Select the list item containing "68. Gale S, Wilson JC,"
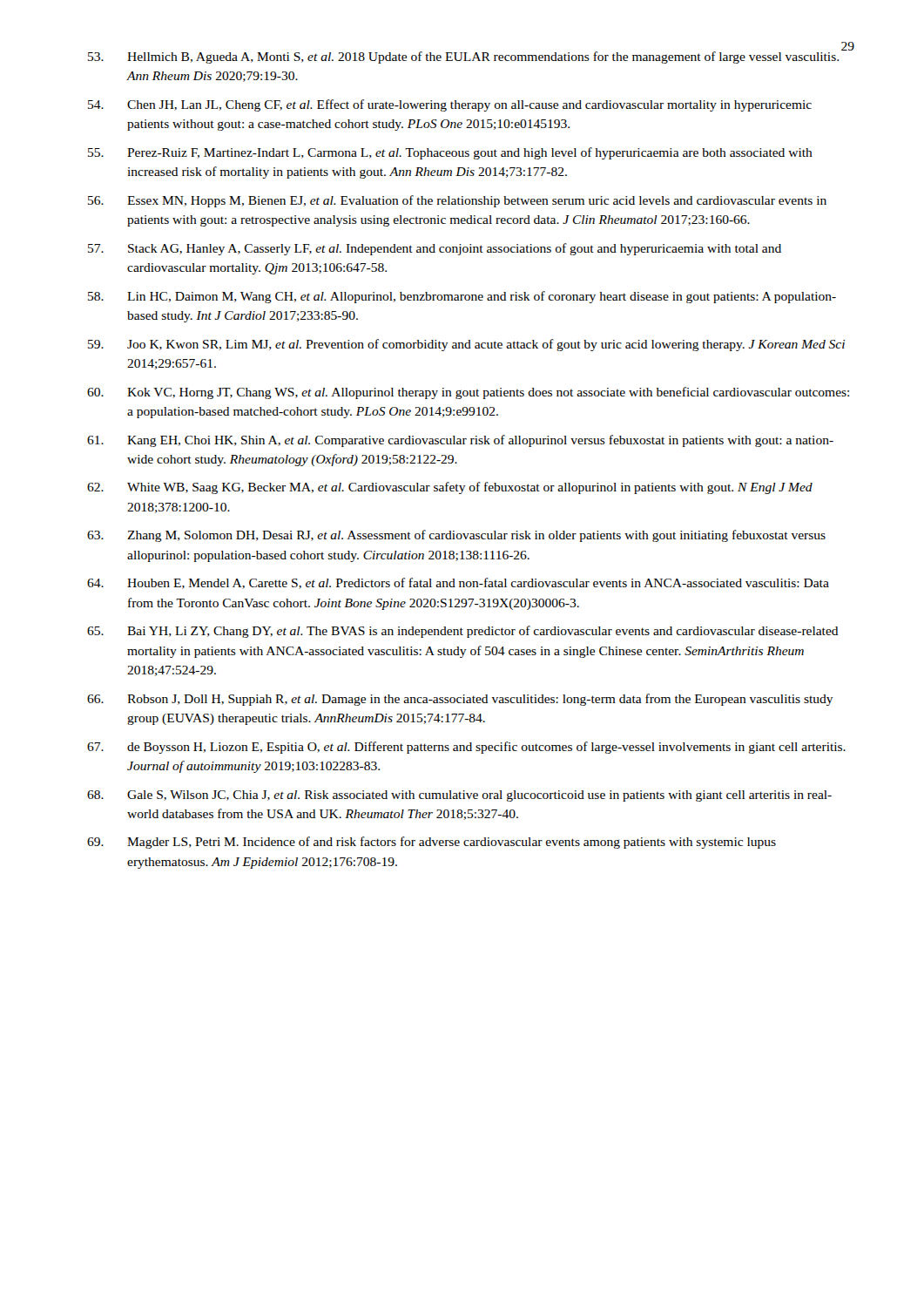 point(471,804)
